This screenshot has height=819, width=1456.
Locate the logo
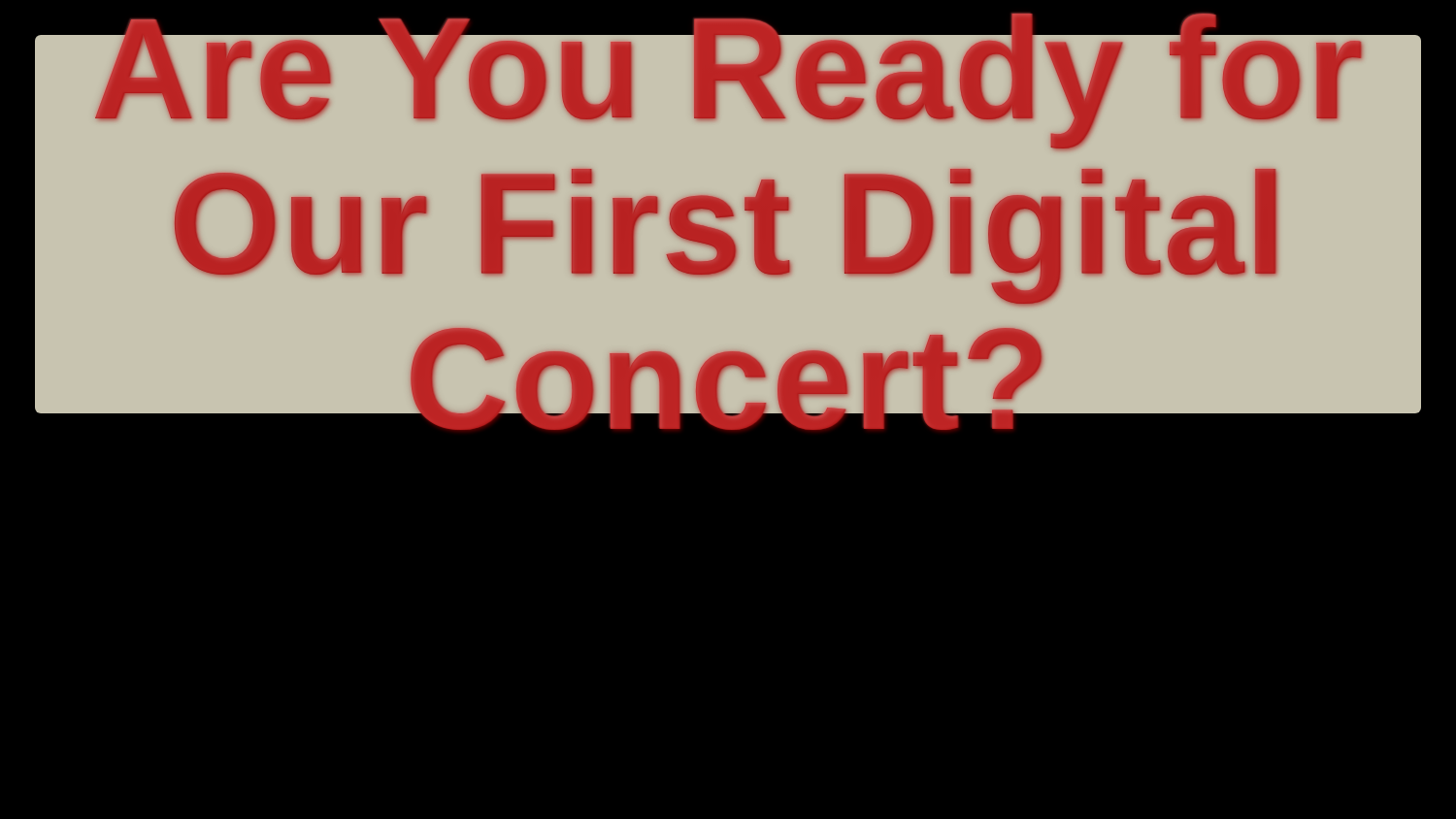[148, 587]
